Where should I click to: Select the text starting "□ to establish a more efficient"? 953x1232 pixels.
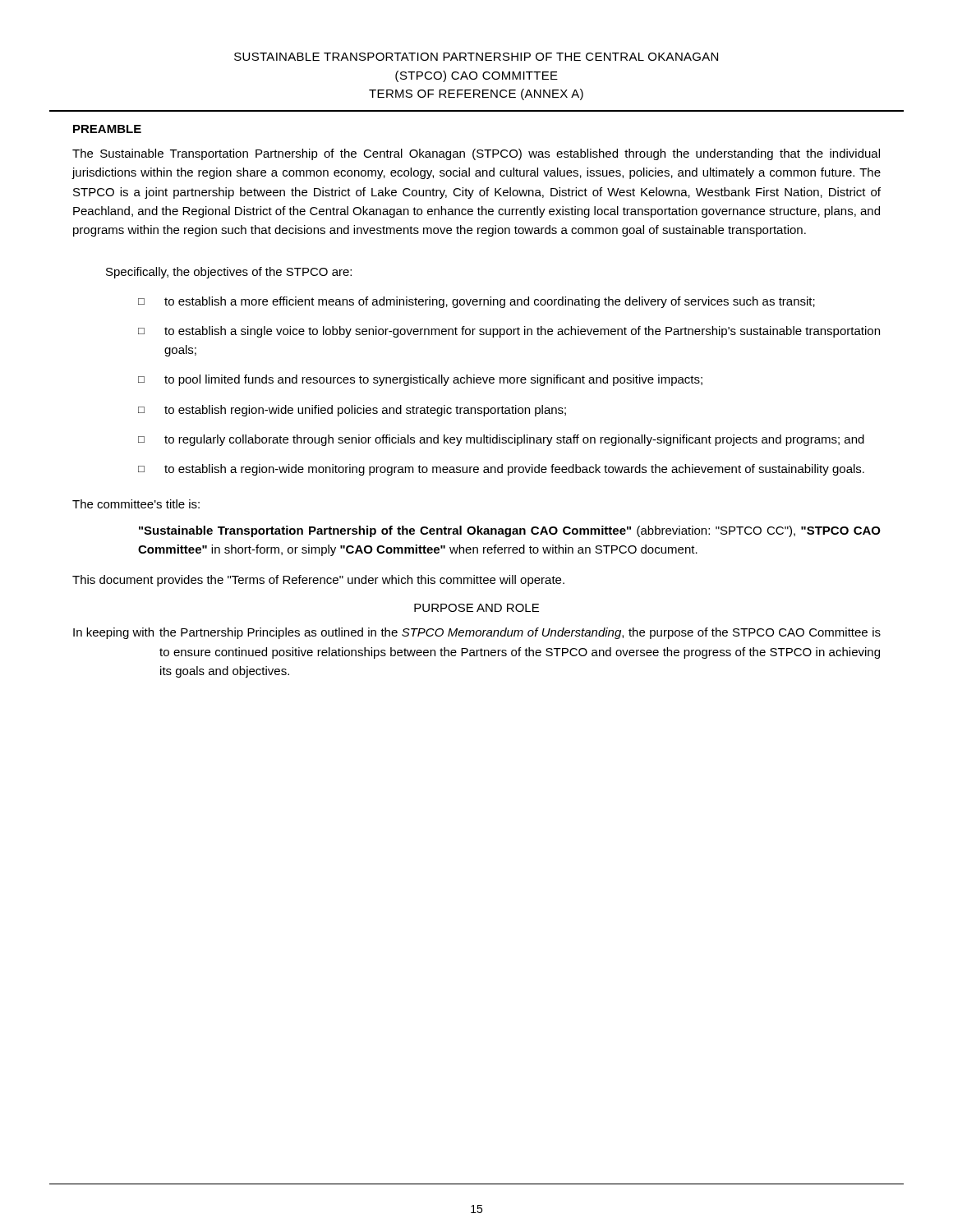pyautogui.click(x=509, y=301)
